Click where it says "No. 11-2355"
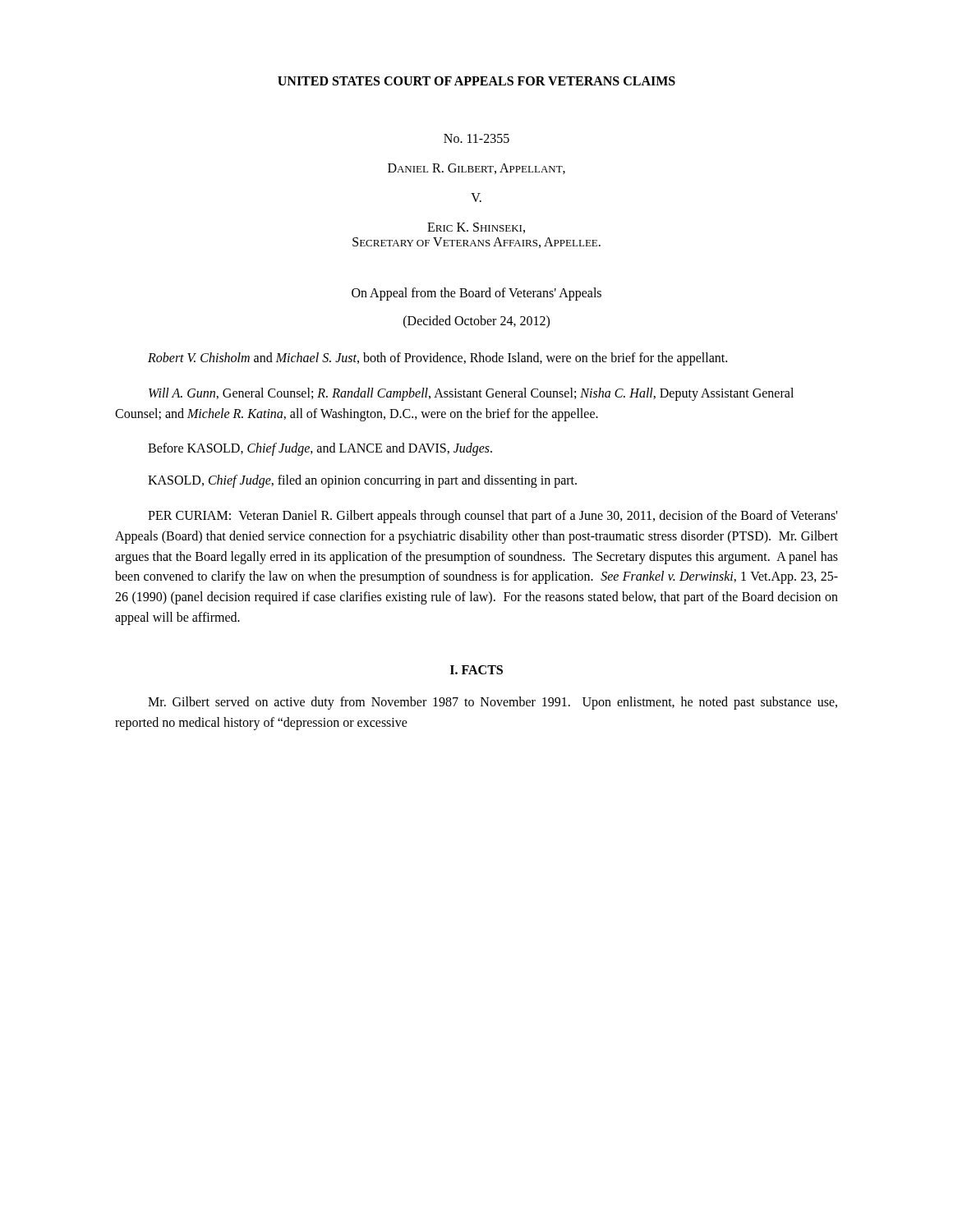This screenshot has height=1232, width=953. (x=476, y=138)
